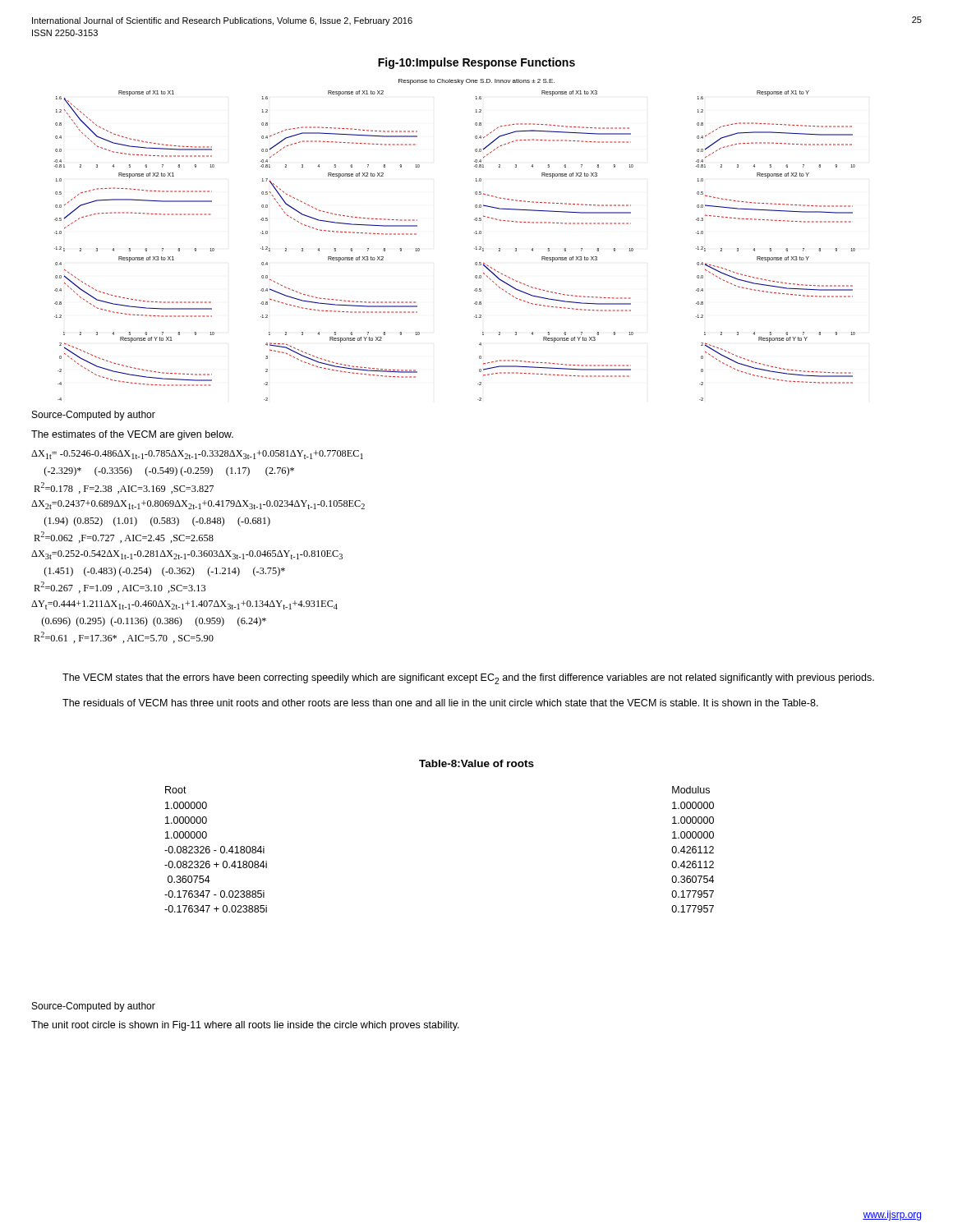Where is the passage that starts "The unit root circle"?

(x=245, y=1025)
